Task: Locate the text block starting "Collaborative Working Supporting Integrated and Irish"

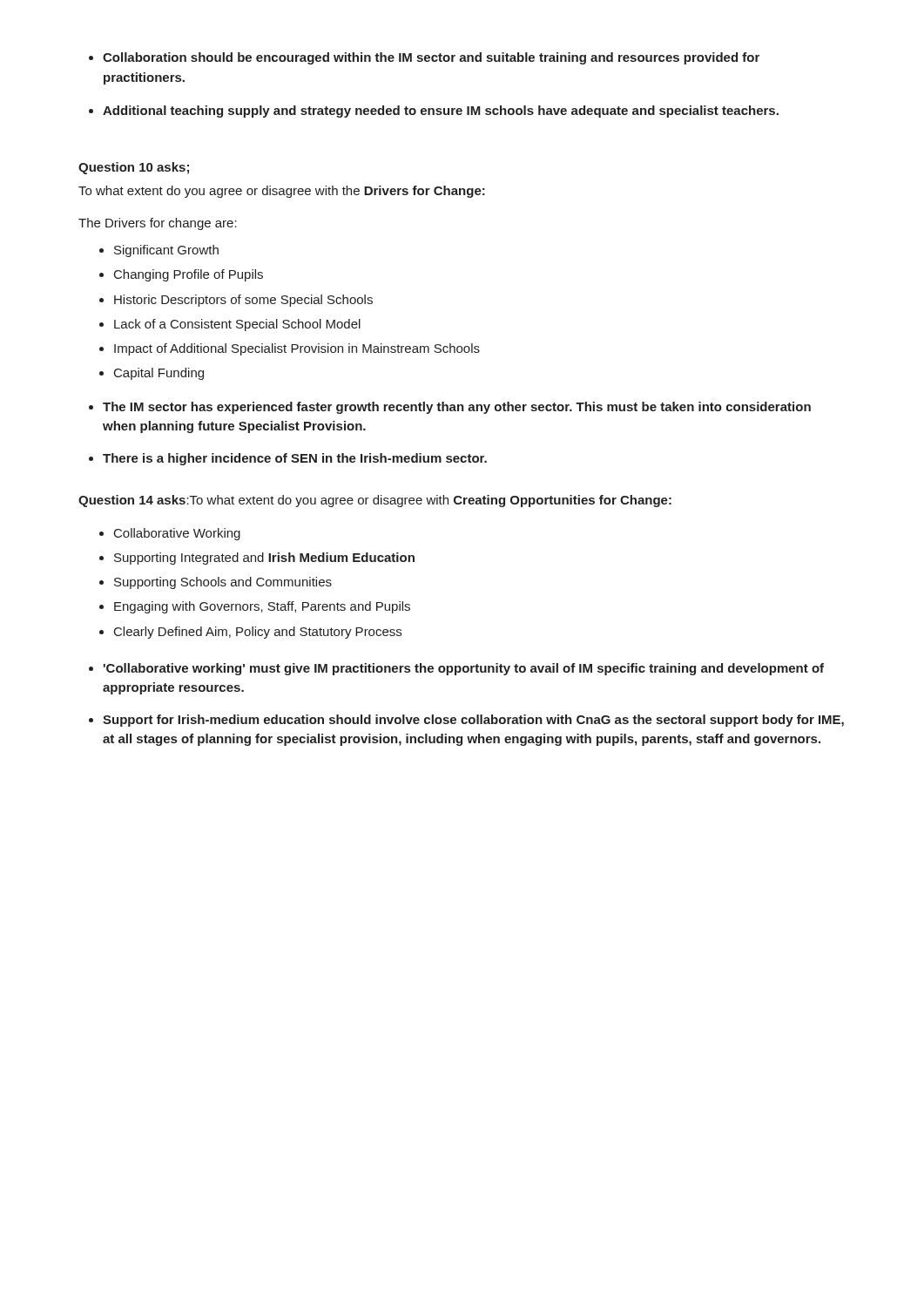Action: point(170,534)
